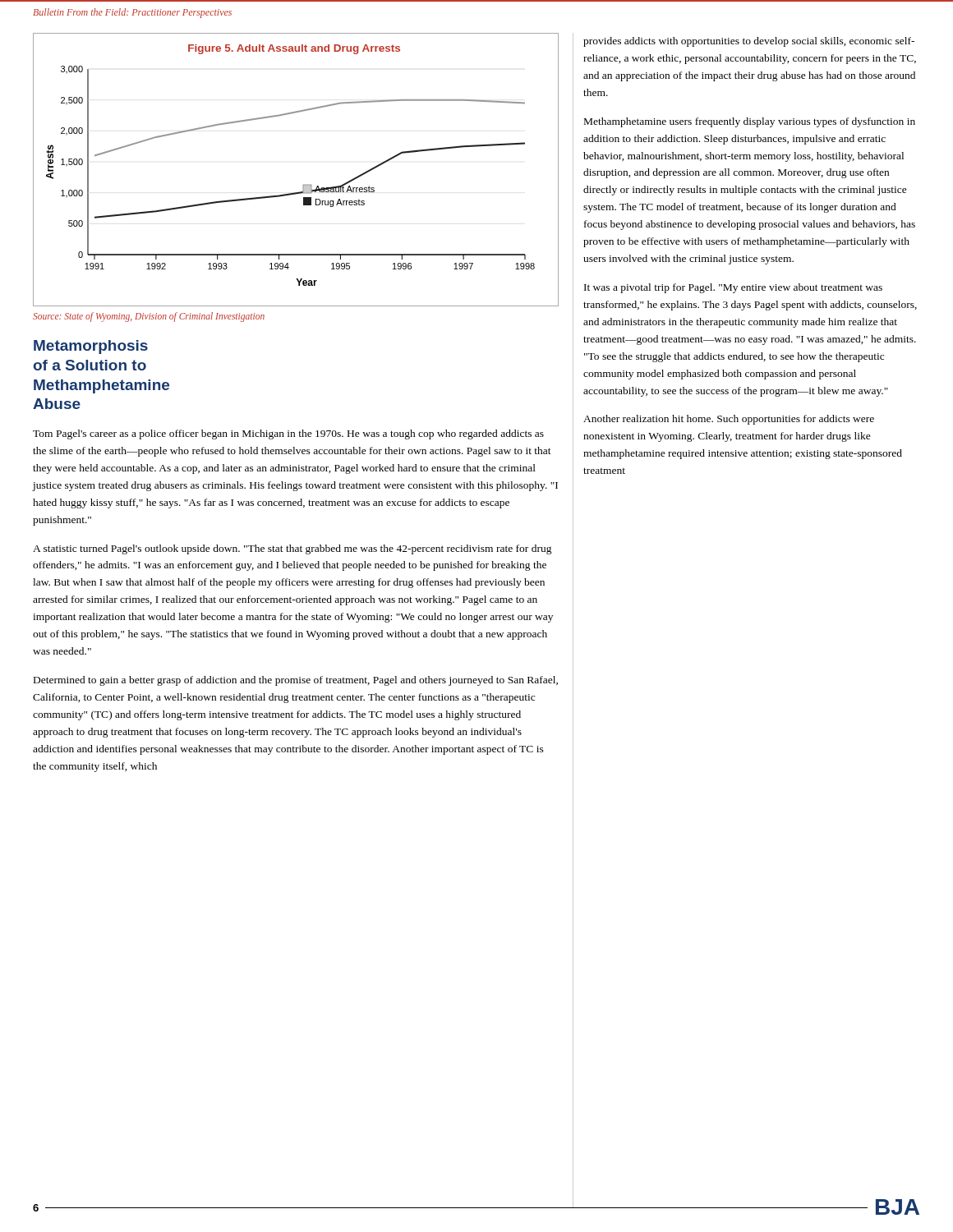
Task: Locate the section header that opens with "Metamorphosisof a Solution"
Action: coord(101,375)
